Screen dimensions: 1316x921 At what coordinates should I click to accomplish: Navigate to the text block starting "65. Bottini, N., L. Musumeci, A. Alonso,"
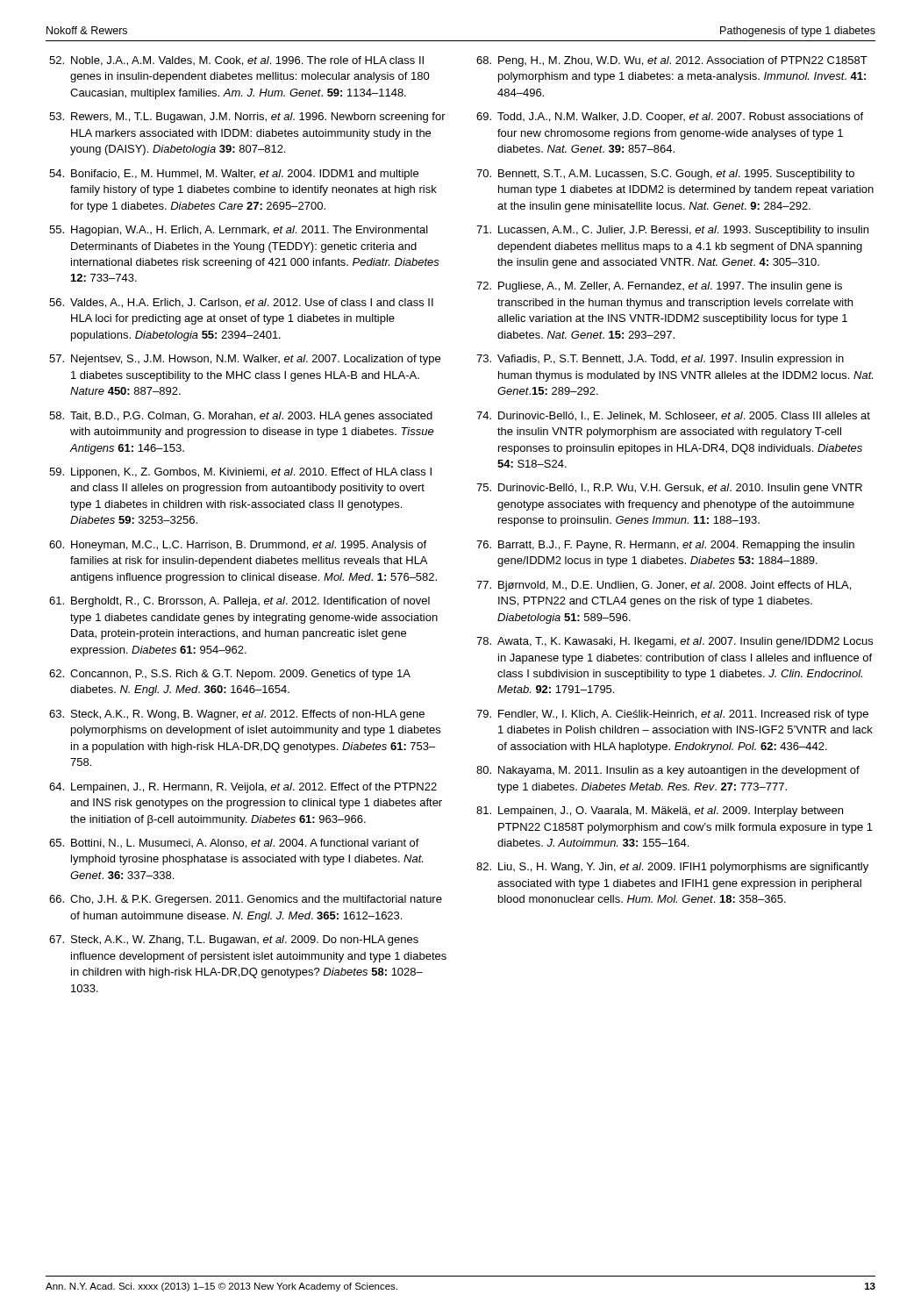click(x=247, y=860)
